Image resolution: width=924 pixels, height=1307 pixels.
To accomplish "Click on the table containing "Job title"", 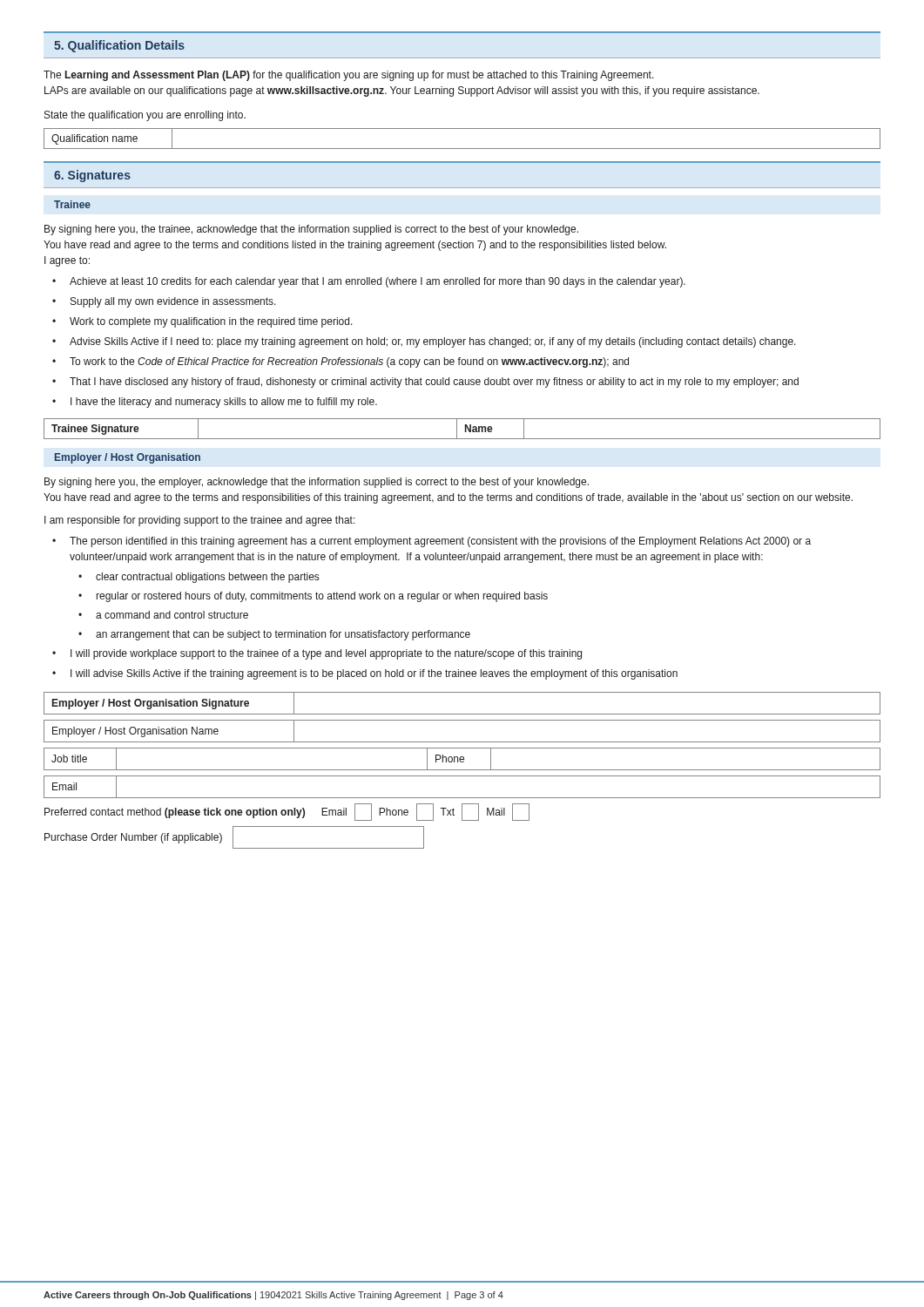I will point(462,759).
